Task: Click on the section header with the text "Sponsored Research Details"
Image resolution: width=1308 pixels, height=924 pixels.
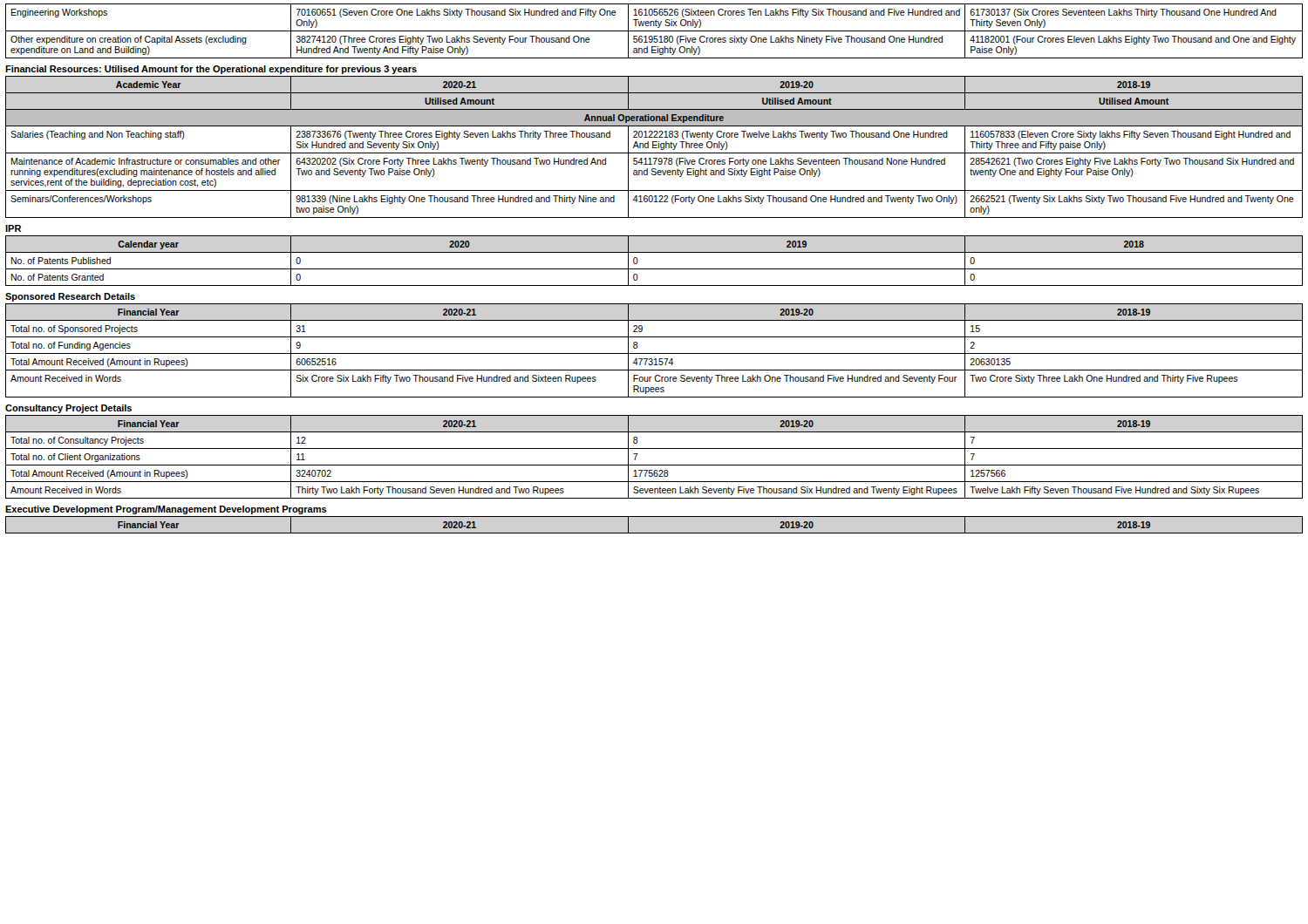Action: click(70, 296)
